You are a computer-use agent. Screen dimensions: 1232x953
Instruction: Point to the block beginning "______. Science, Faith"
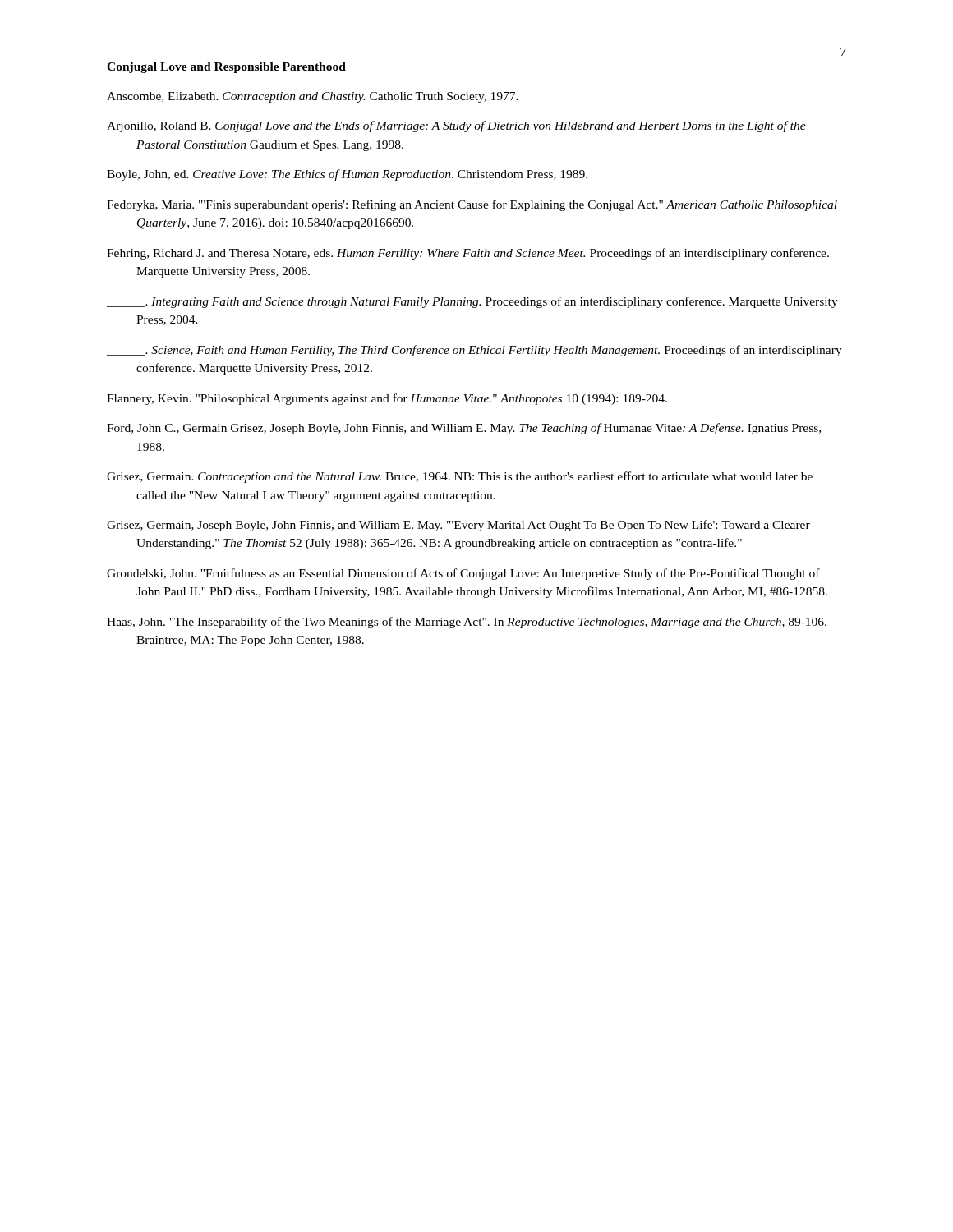tap(474, 358)
